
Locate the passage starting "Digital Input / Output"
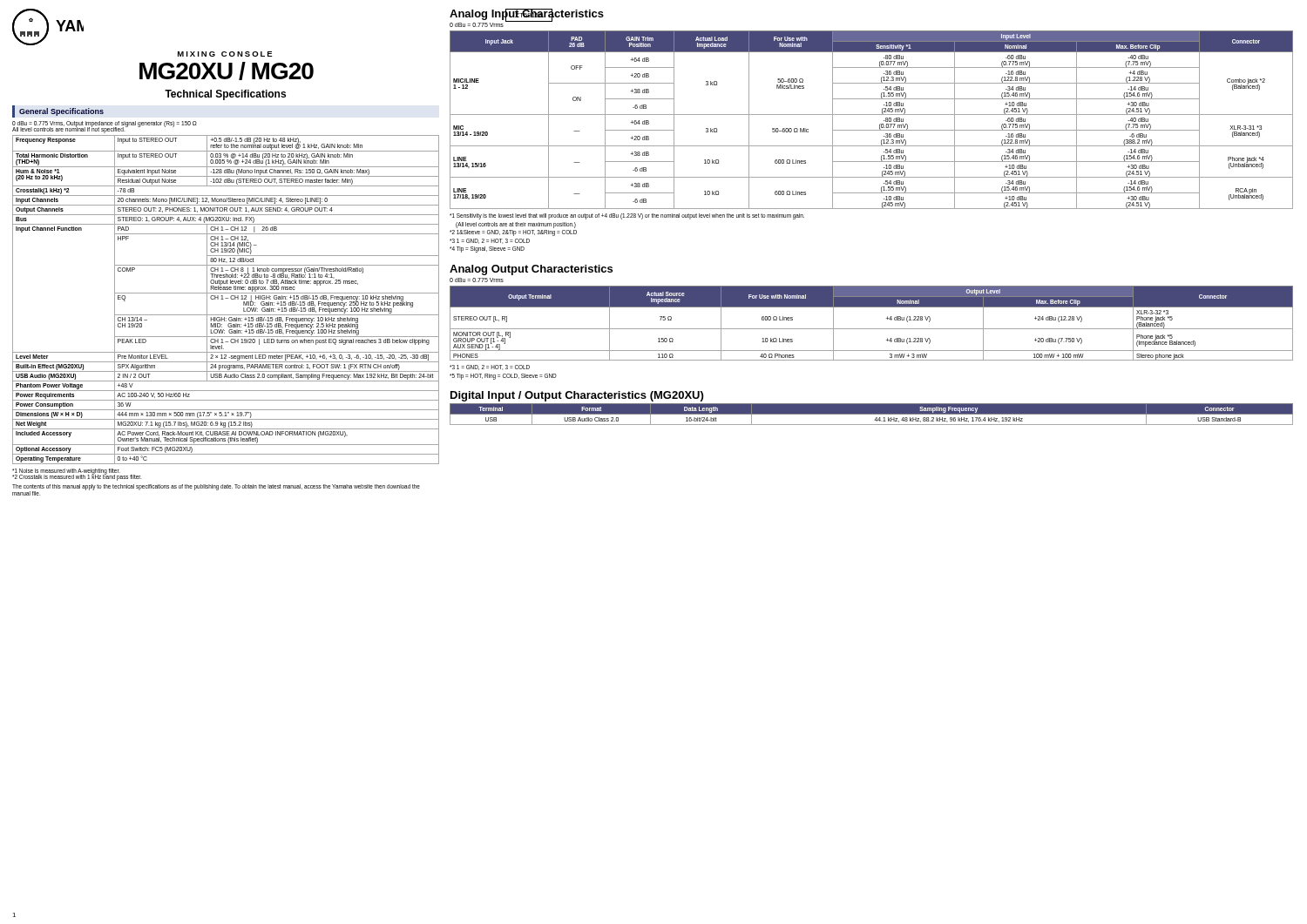(x=577, y=395)
